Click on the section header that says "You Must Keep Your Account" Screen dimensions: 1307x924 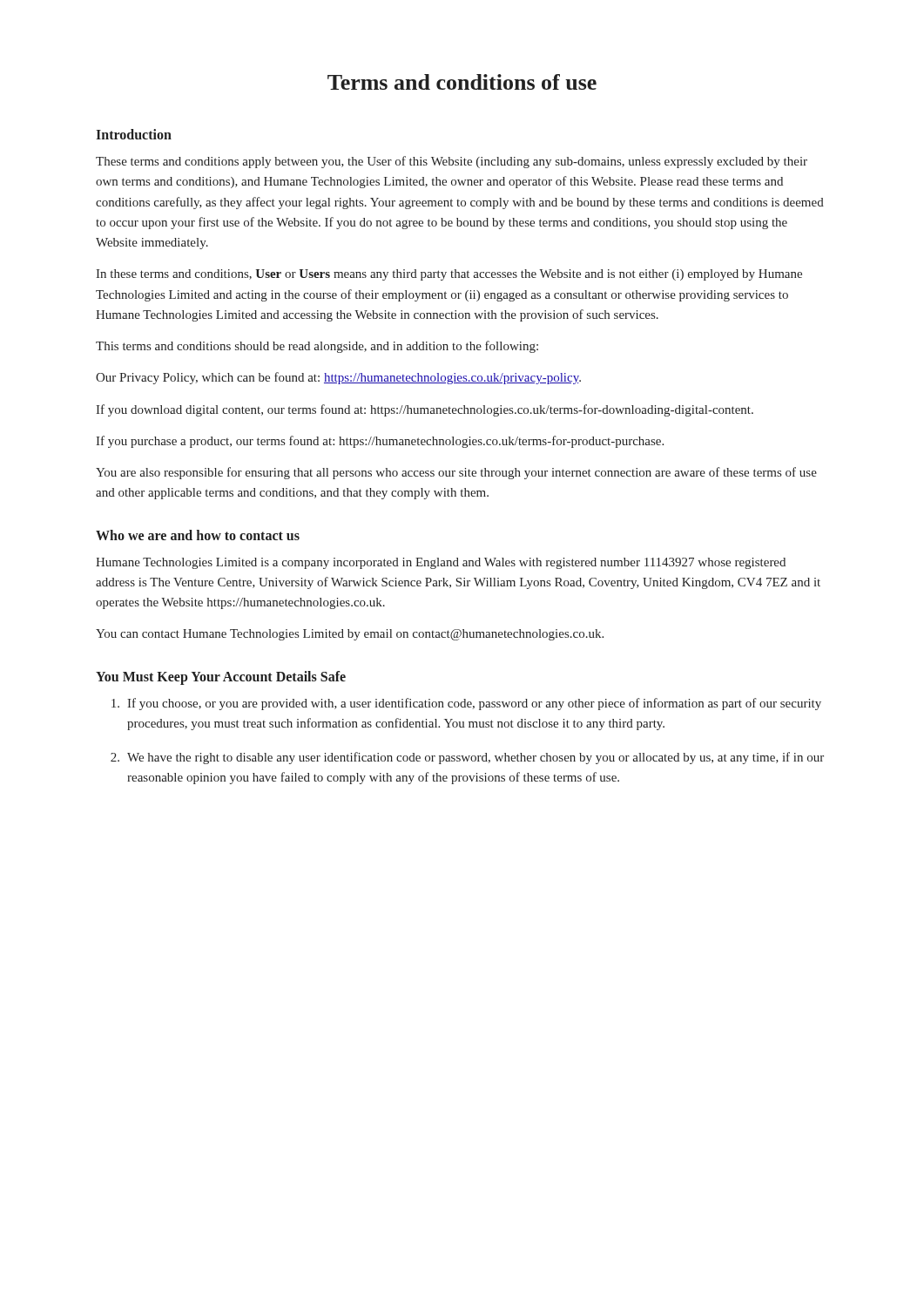[221, 676]
